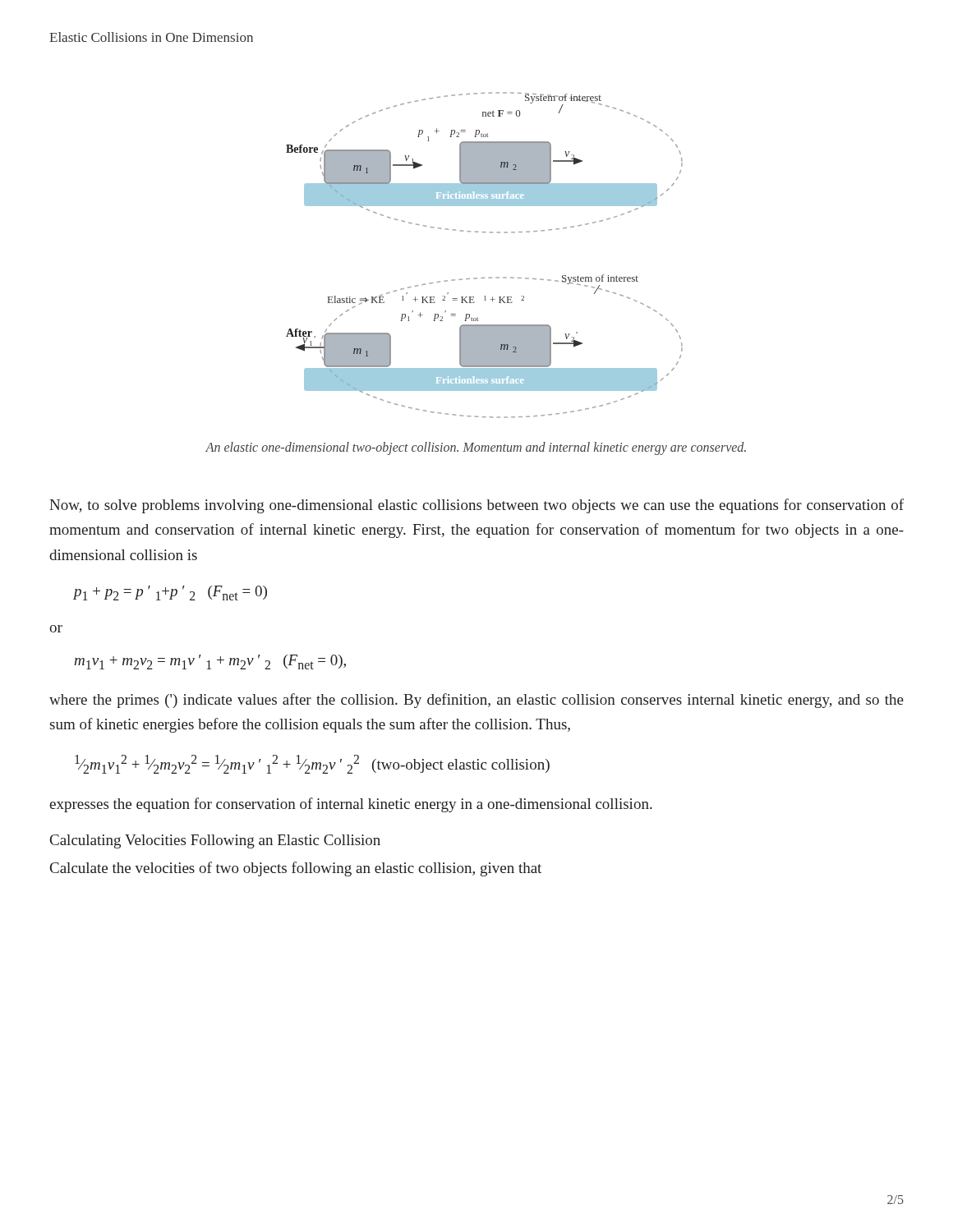Find a section header
953x1232 pixels.
(x=215, y=840)
